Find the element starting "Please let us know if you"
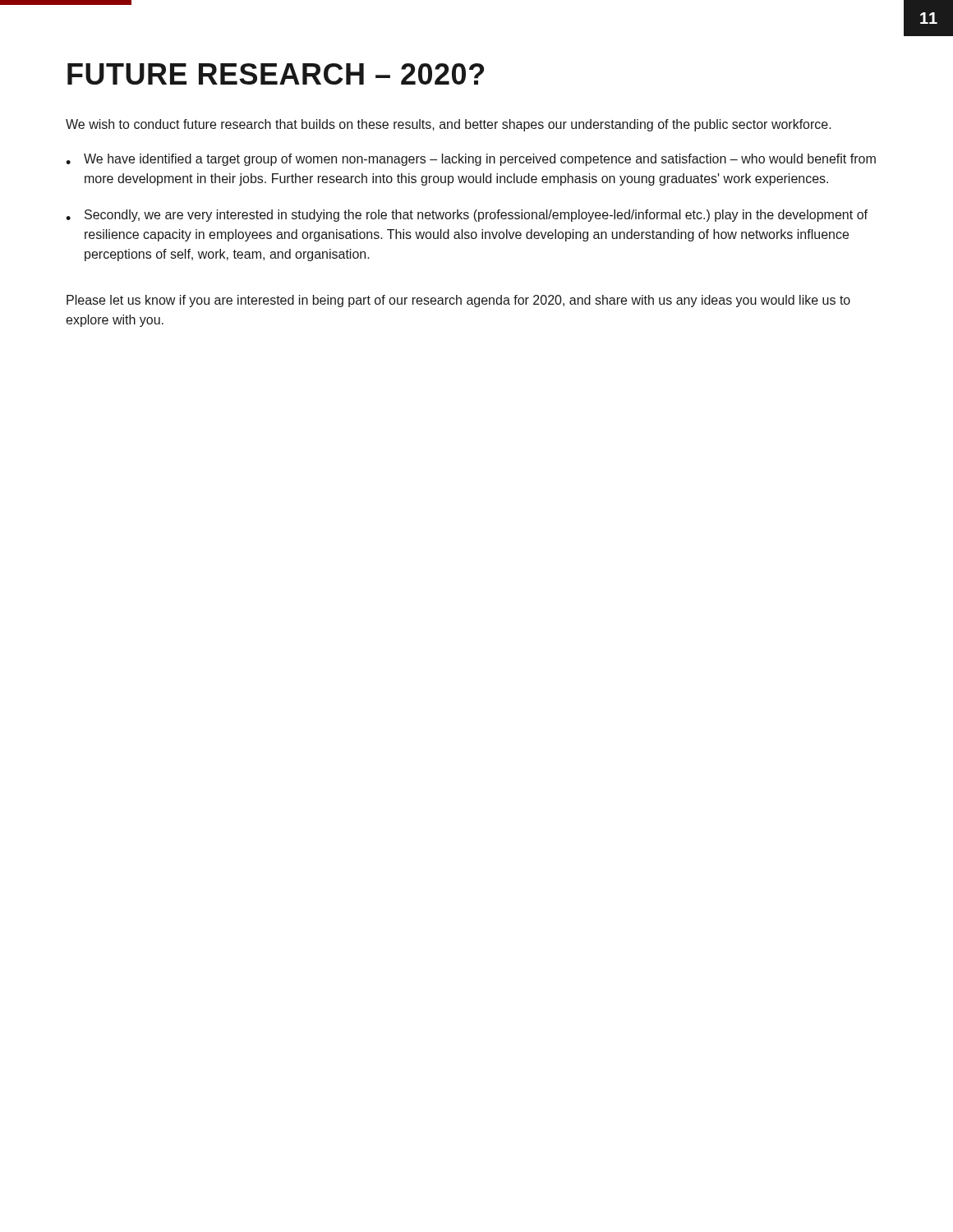The image size is (953, 1232). click(x=458, y=310)
